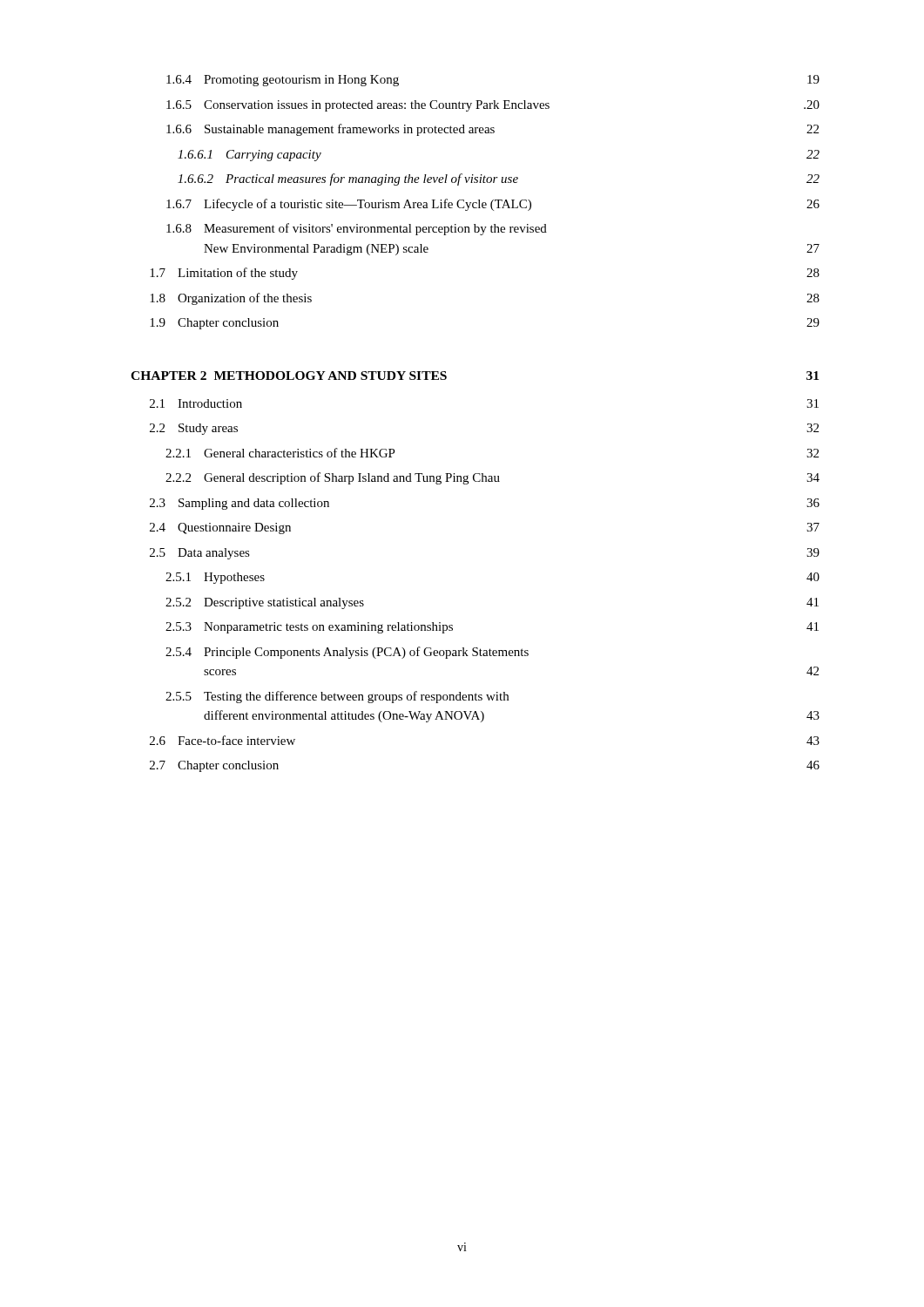Image resolution: width=924 pixels, height=1307 pixels.
Task: Find the list item with the text "6.6 Sustainable management frameworks in protected areas"
Action: pyautogui.click(x=475, y=129)
